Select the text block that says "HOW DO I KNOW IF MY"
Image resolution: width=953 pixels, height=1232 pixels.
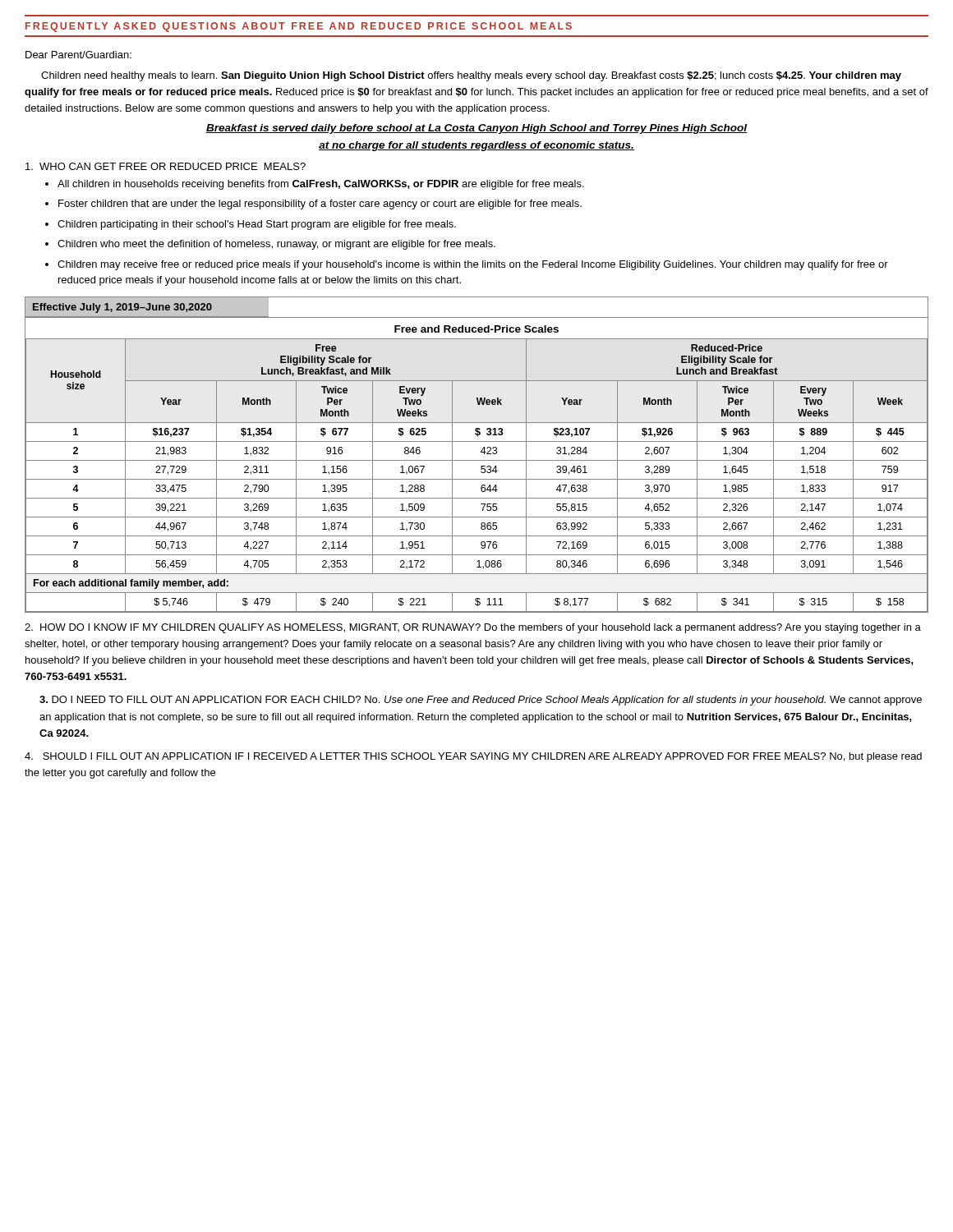tap(473, 652)
